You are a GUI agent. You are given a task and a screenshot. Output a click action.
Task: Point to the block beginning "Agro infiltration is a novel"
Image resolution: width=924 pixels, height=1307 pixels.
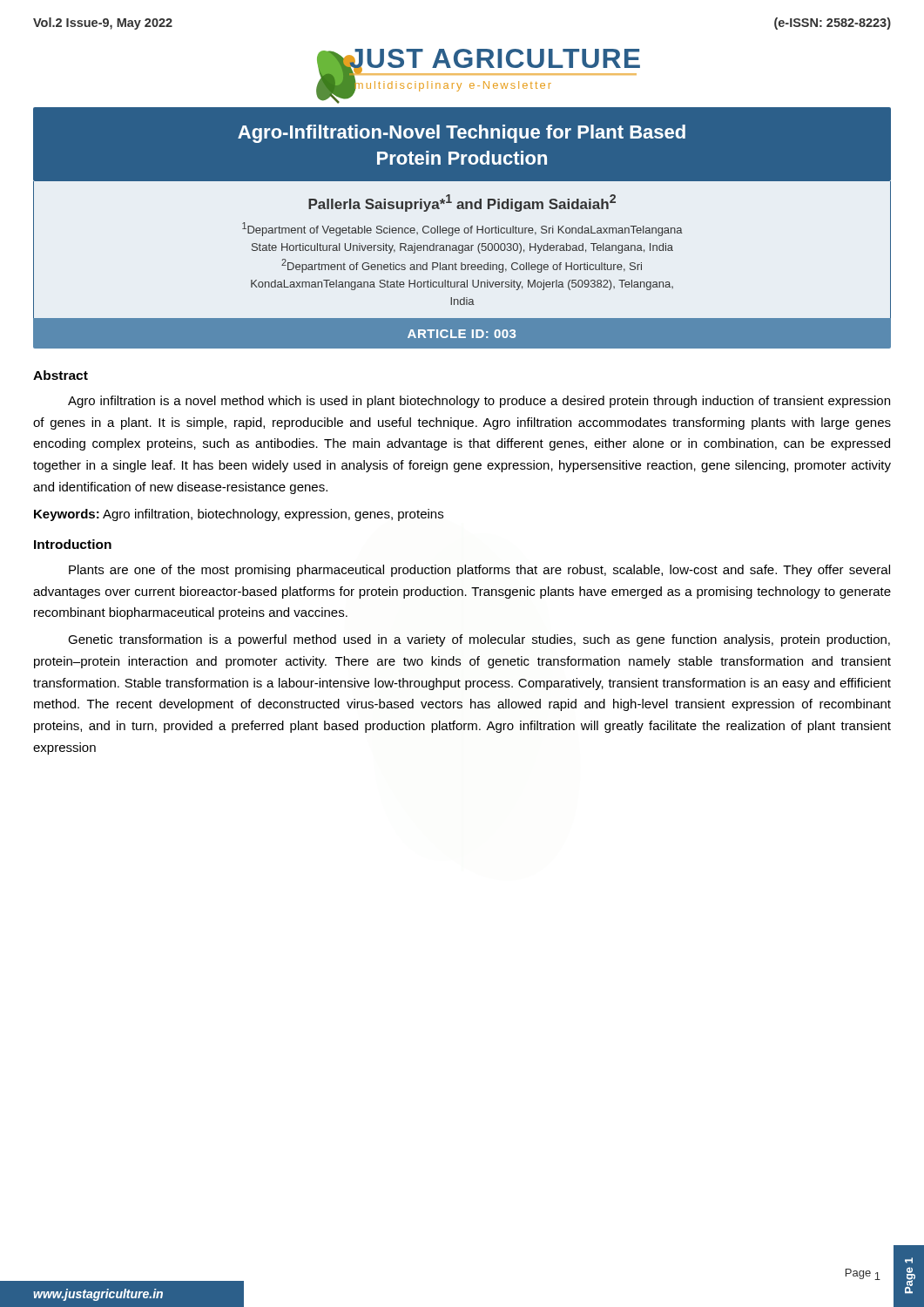pyautogui.click(x=462, y=444)
